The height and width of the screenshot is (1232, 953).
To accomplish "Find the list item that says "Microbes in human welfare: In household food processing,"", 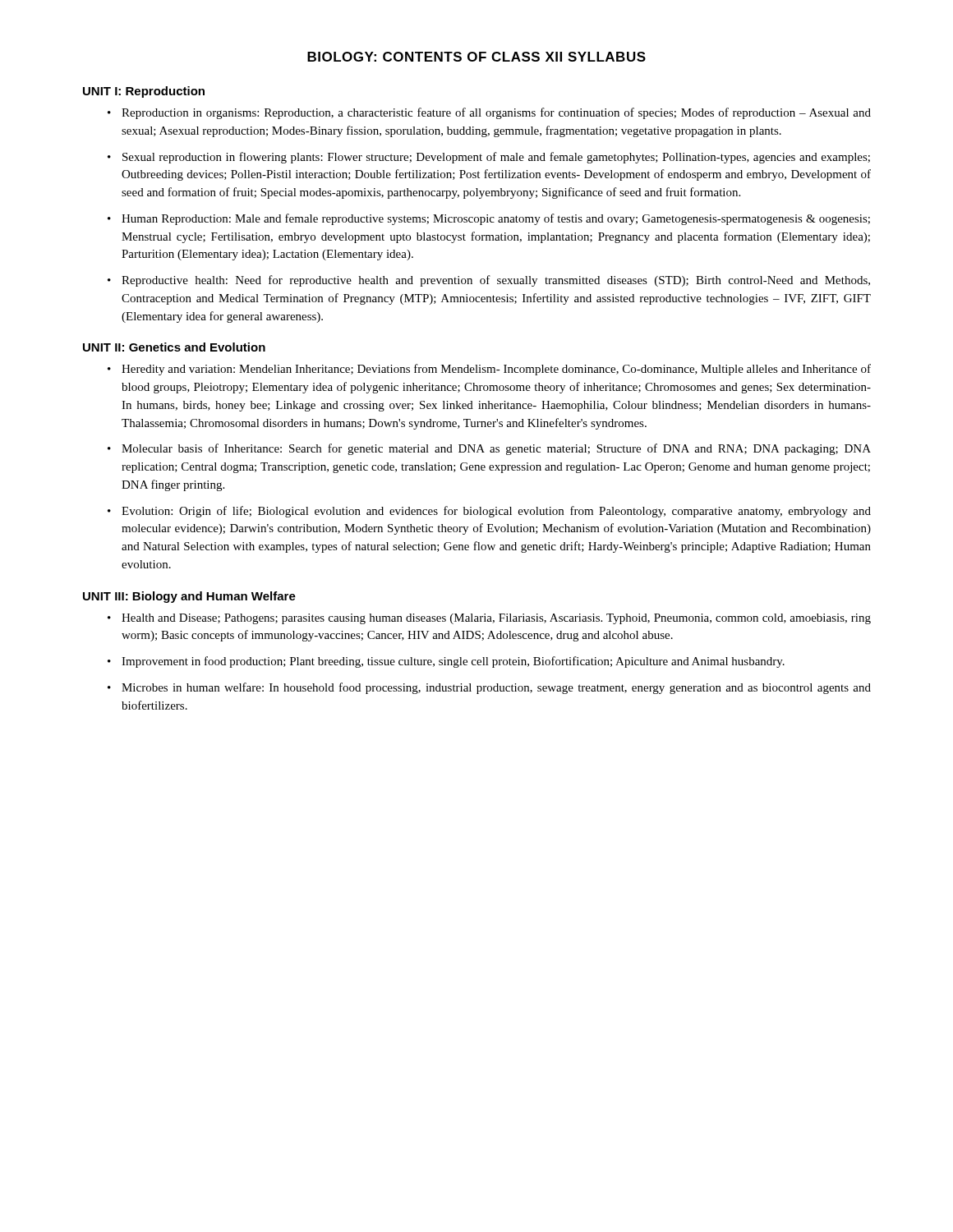I will point(496,696).
